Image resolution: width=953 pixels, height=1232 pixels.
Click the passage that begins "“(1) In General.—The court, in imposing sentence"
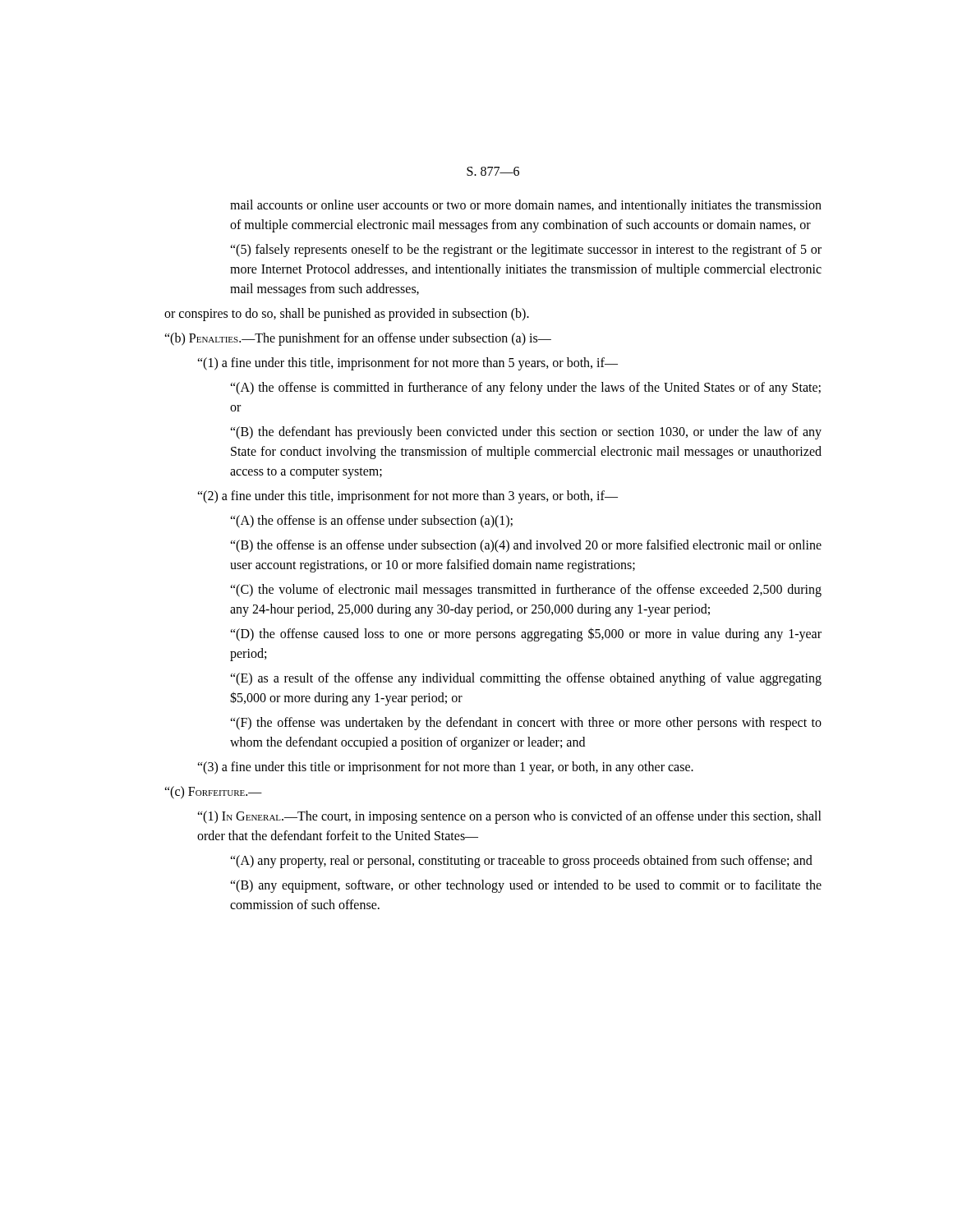509,826
